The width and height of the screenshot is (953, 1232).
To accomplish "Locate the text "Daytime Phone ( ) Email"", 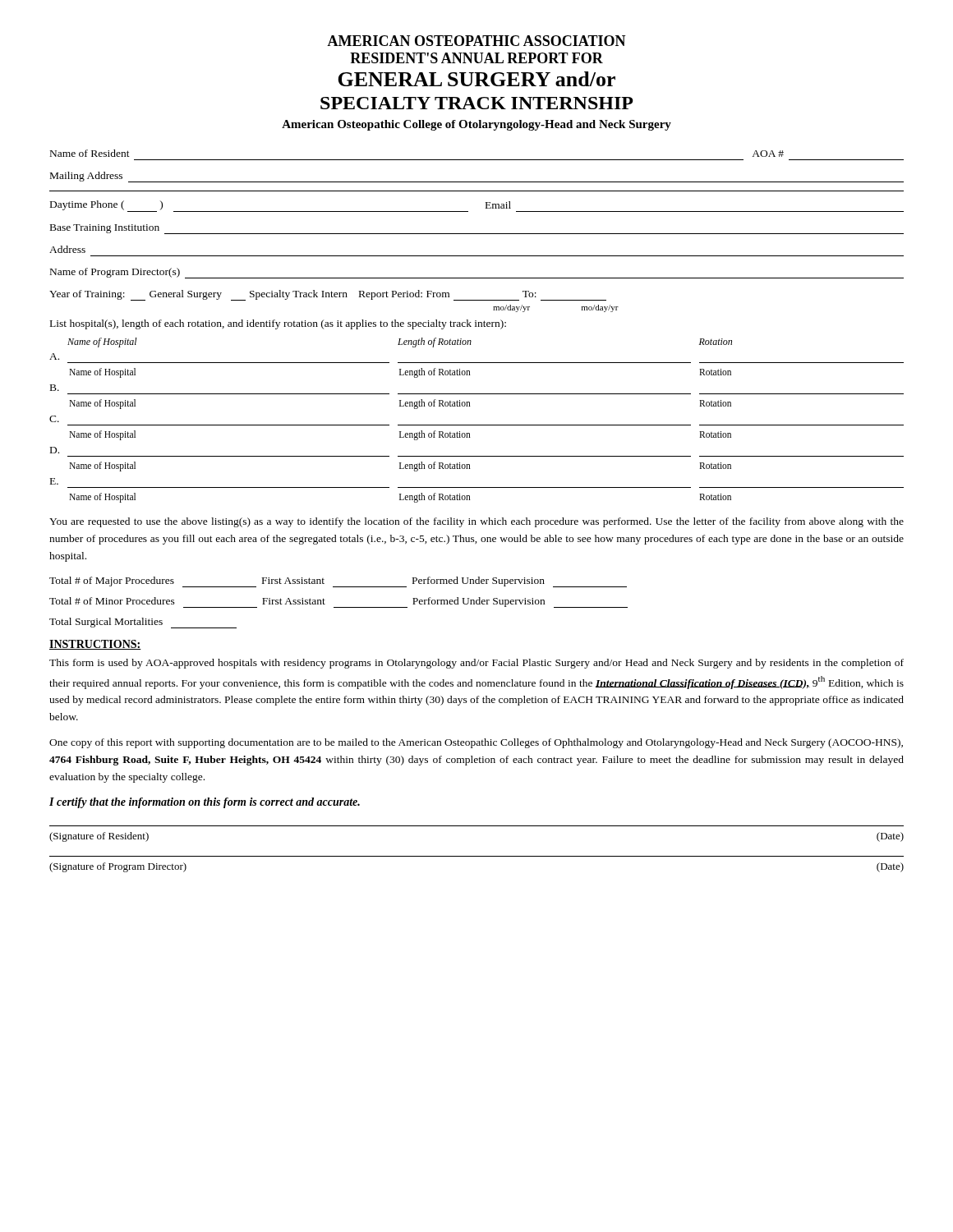I will pos(476,205).
